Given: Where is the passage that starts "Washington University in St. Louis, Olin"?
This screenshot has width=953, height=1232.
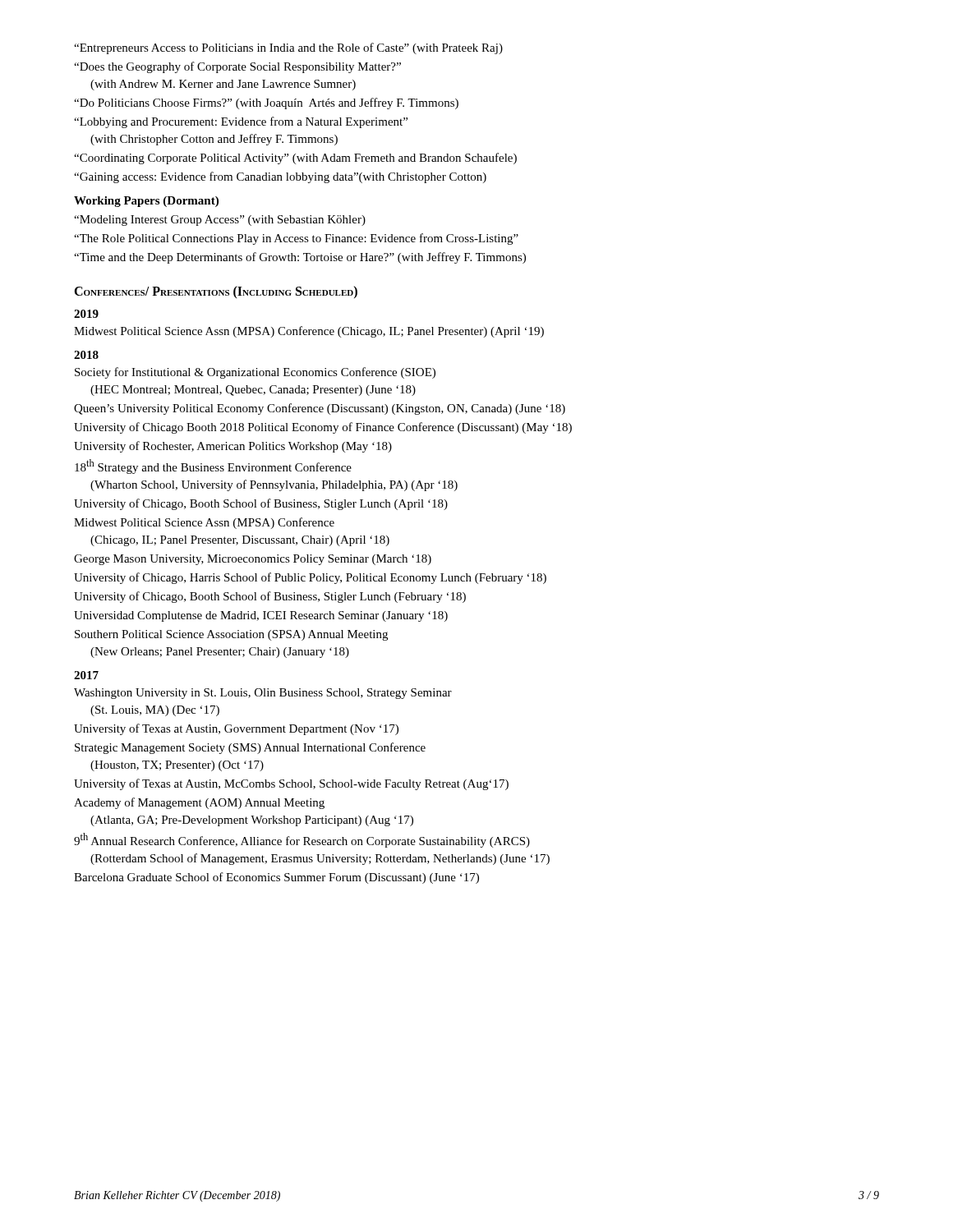Looking at the screenshot, I should tap(263, 701).
